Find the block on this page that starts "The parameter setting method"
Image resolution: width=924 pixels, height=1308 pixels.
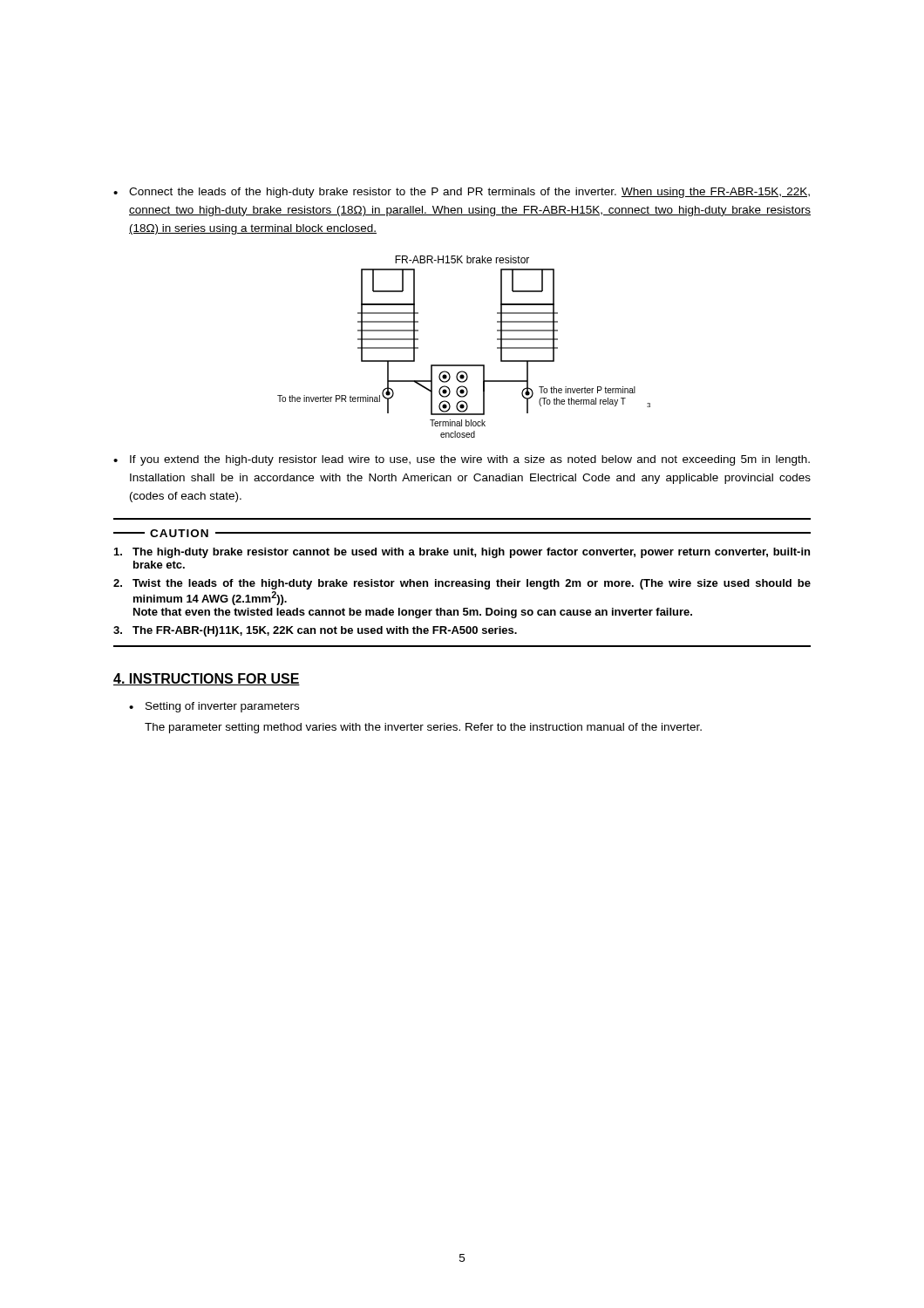[x=424, y=727]
